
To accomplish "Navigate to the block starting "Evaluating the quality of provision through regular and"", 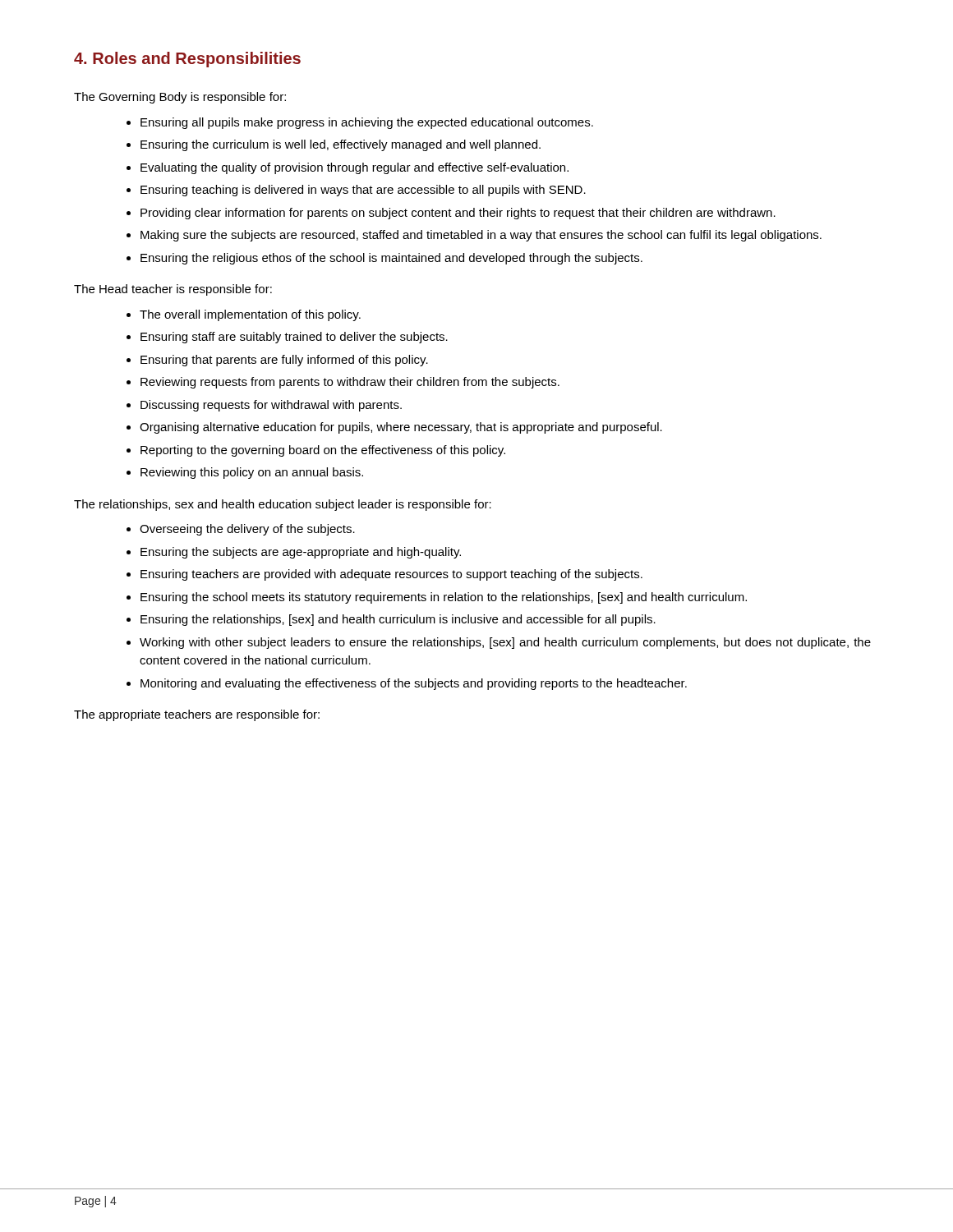I will click(355, 167).
